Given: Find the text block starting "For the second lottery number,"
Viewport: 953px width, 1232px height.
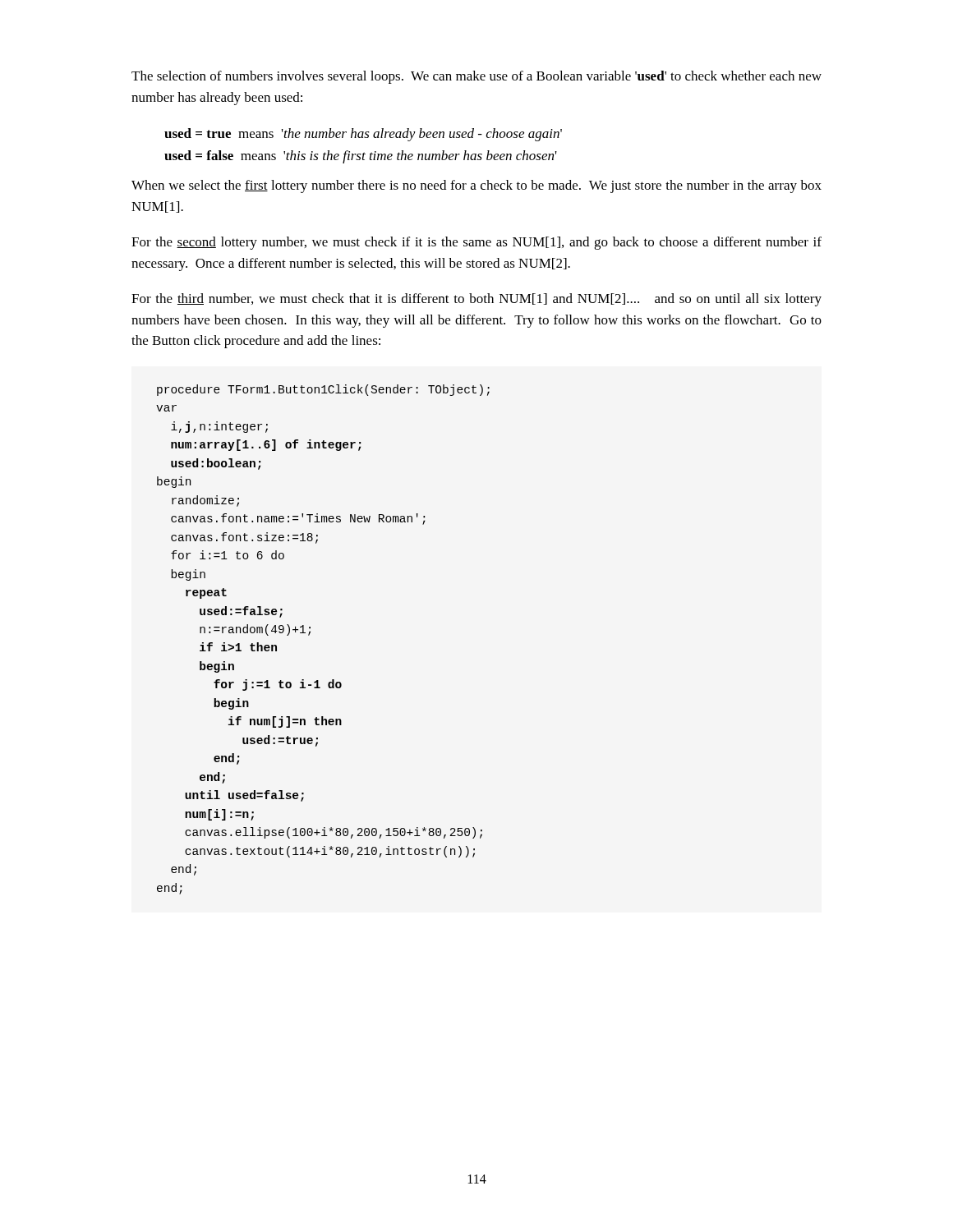Looking at the screenshot, I should [476, 253].
